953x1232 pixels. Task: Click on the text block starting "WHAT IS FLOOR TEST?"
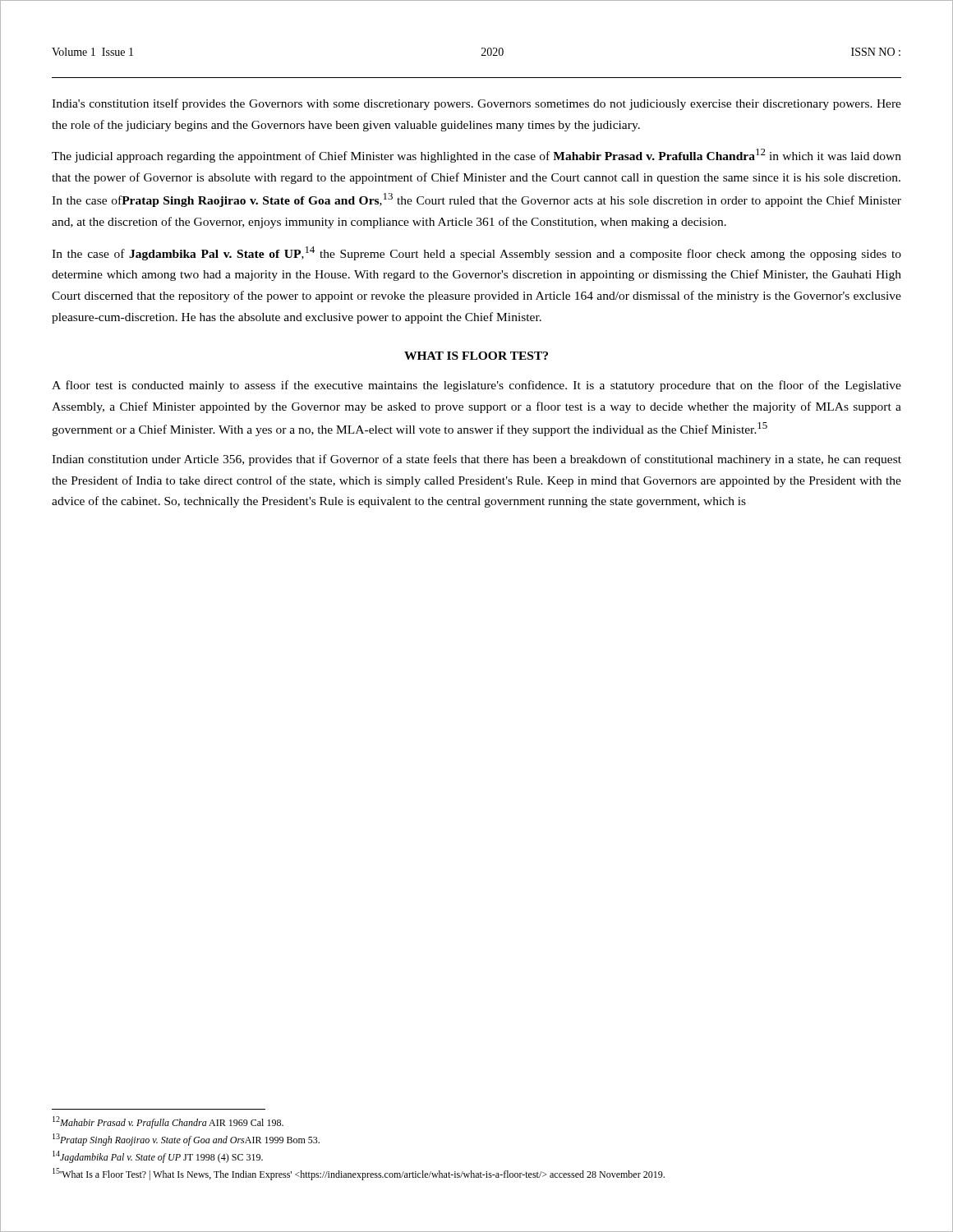click(x=476, y=355)
